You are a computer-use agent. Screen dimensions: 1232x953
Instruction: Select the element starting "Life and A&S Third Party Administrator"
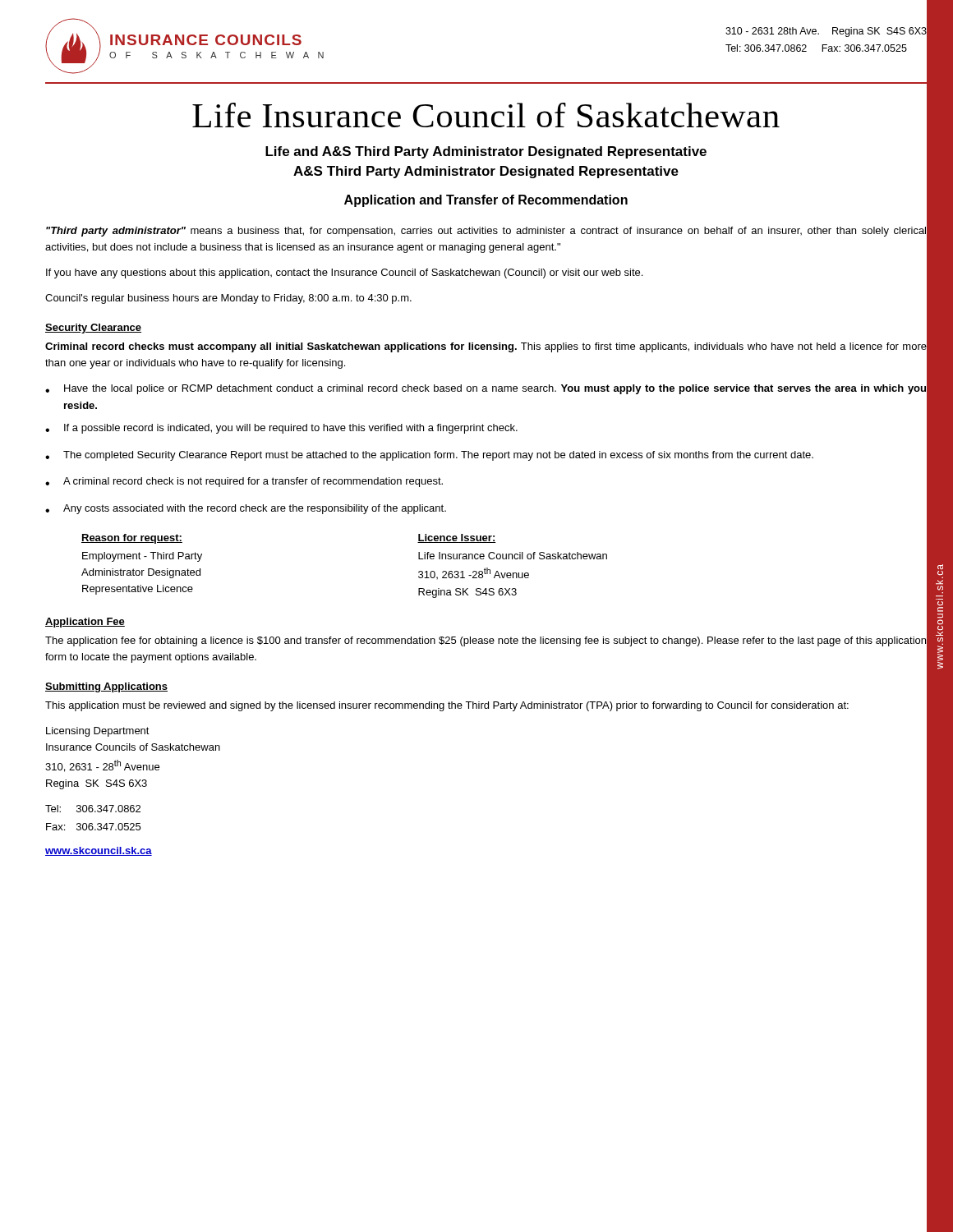point(486,161)
